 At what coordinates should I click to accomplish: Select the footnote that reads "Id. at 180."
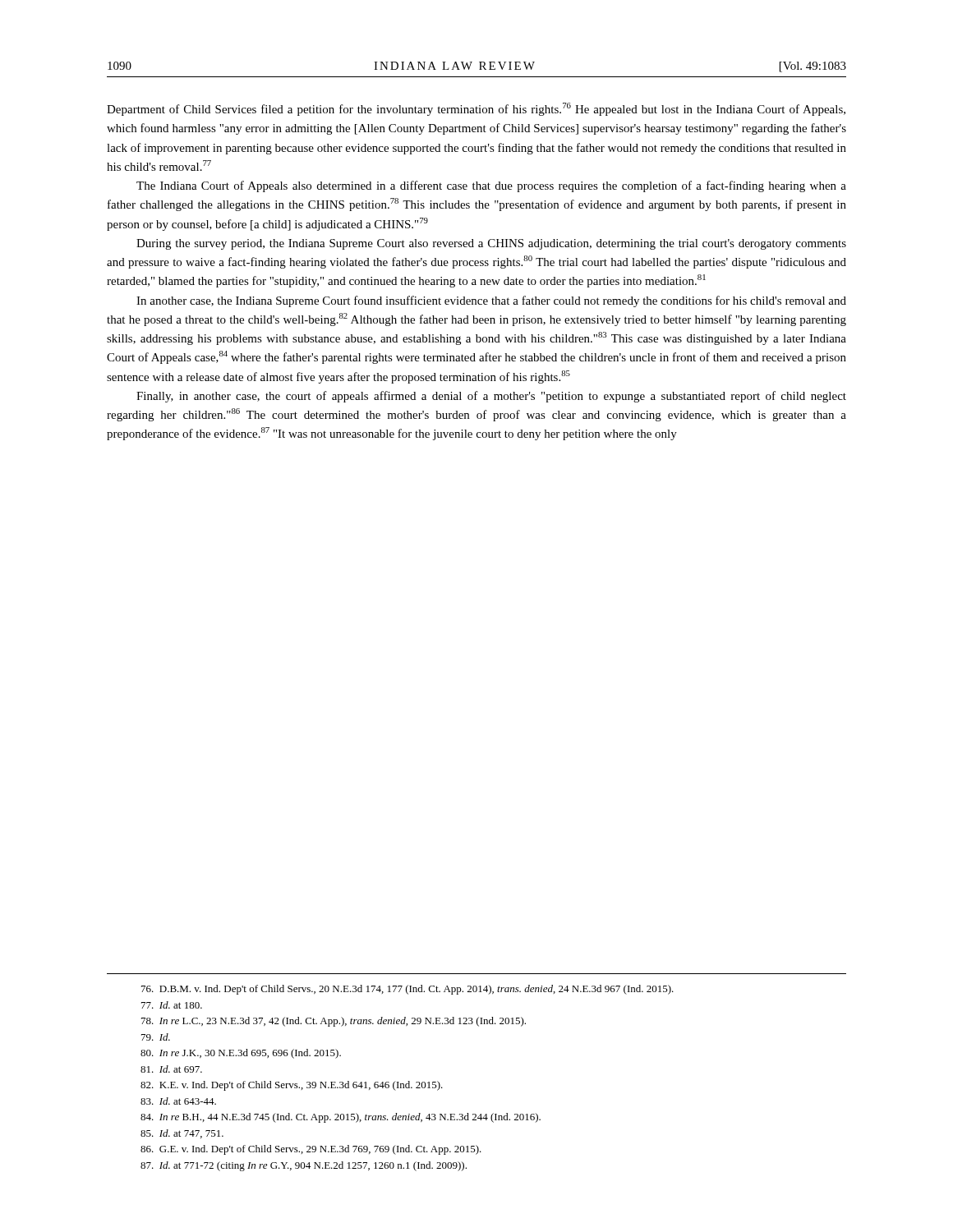point(172,1005)
